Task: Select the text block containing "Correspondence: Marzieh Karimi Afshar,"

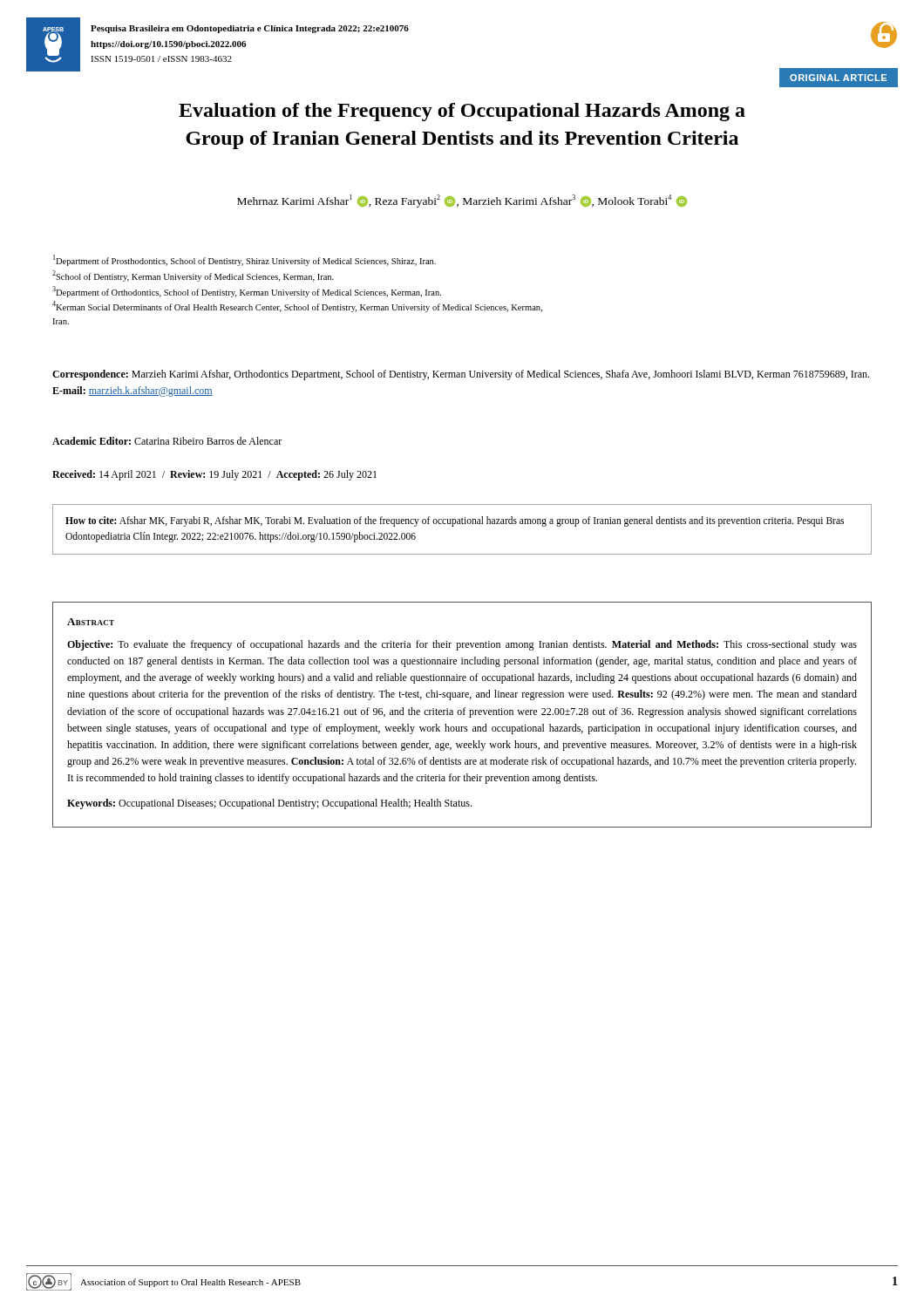Action: click(461, 382)
